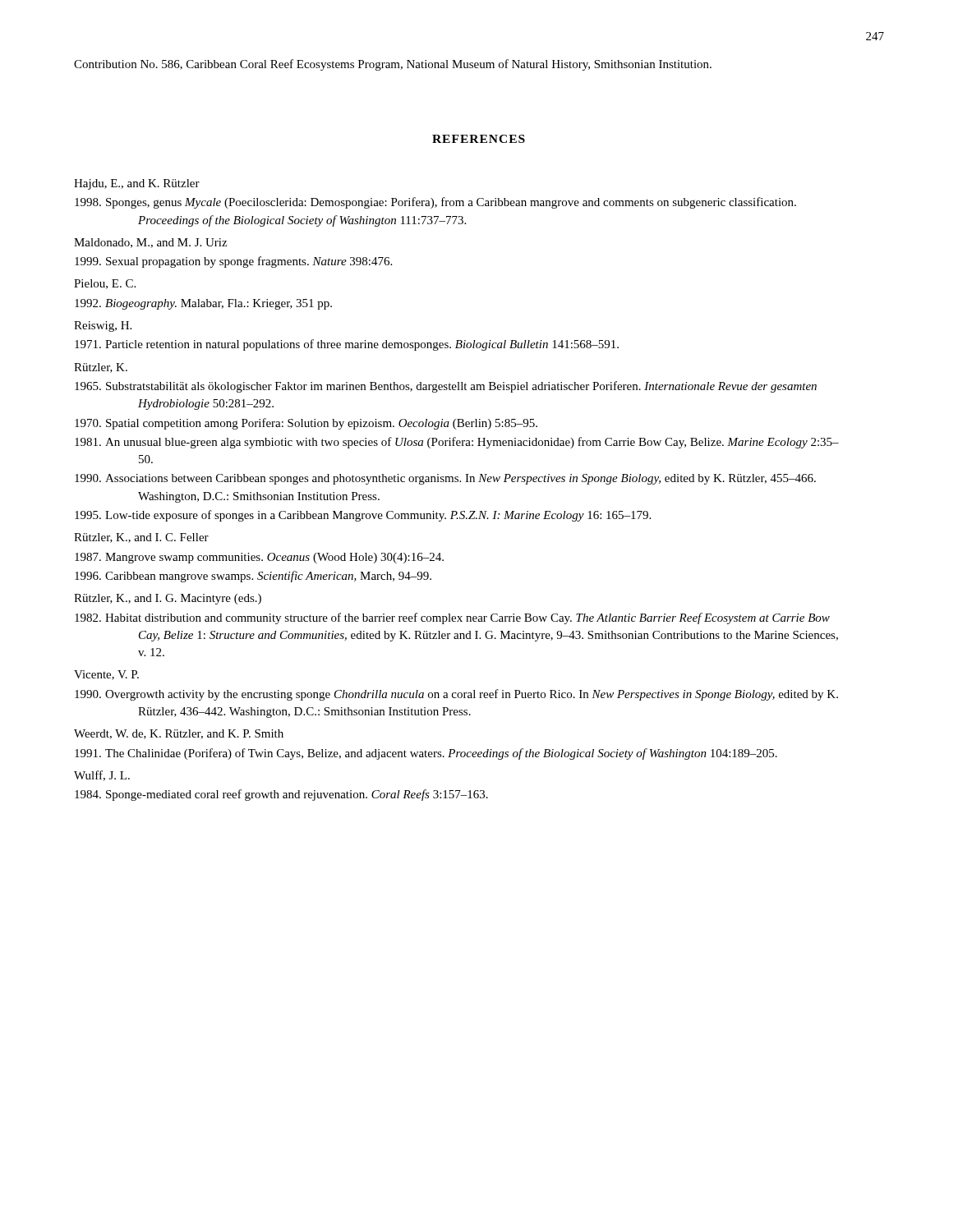Select the list item containing "Hajdu, E., and K. Rützler"
Viewport: 958px width, 1232px height.
tap(479, 202)
